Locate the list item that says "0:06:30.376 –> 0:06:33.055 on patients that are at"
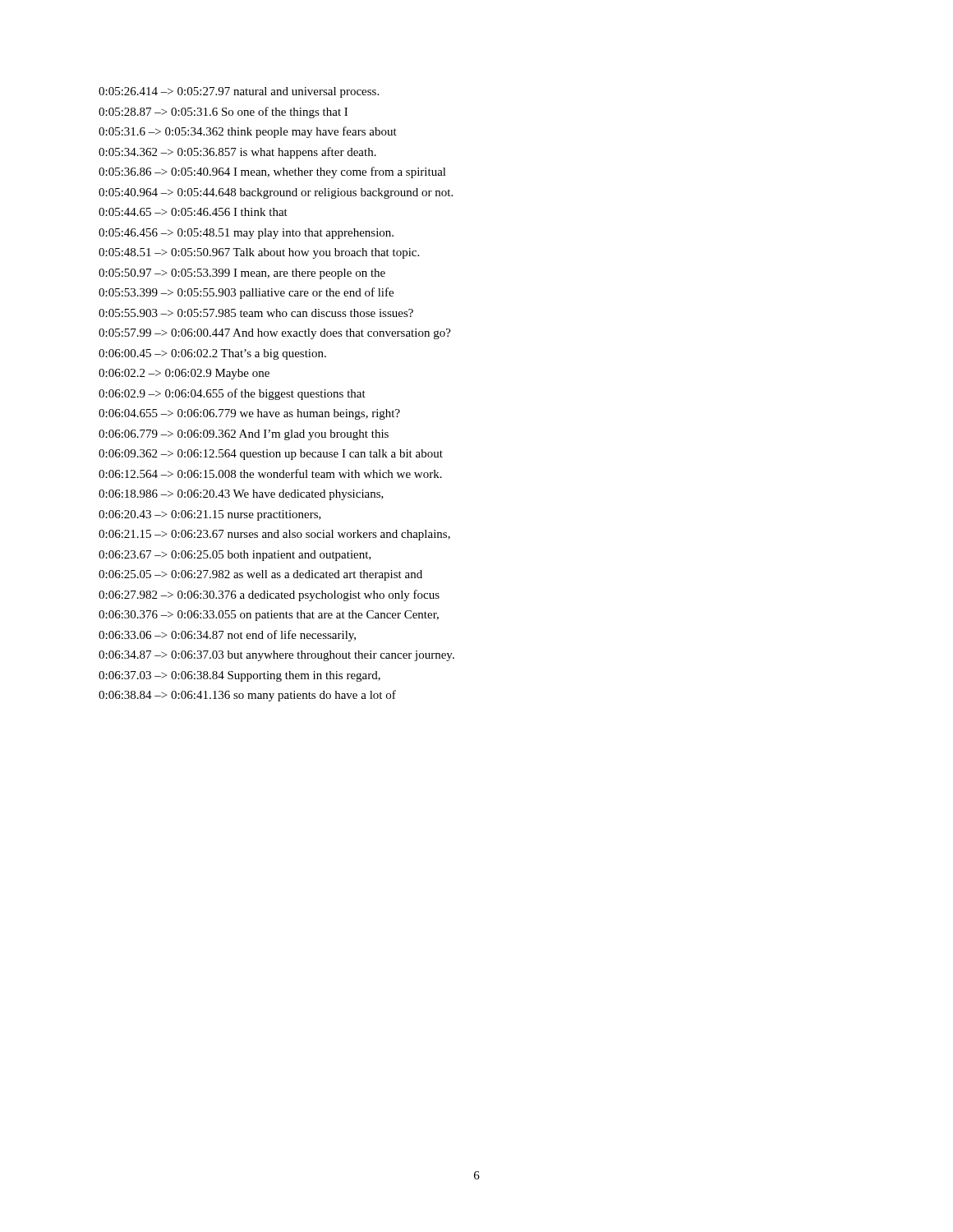Screen dimensions: 1232x953 point(269,614)
